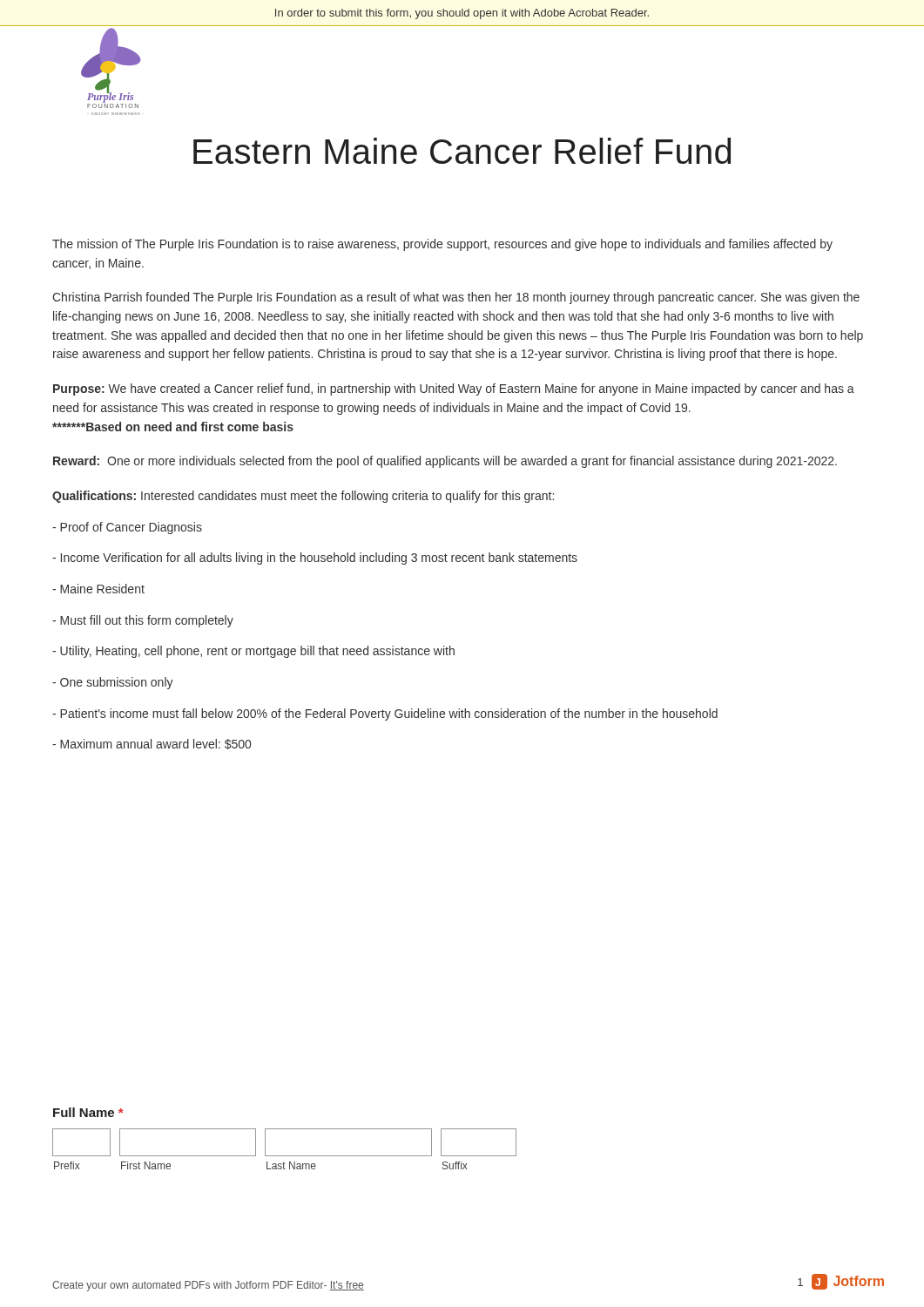Viewport: 924px width, 1307px height.
Task: Click on the text block with the text "The mission of The Purple Iris Foundation is"
Action: [442, 253]
